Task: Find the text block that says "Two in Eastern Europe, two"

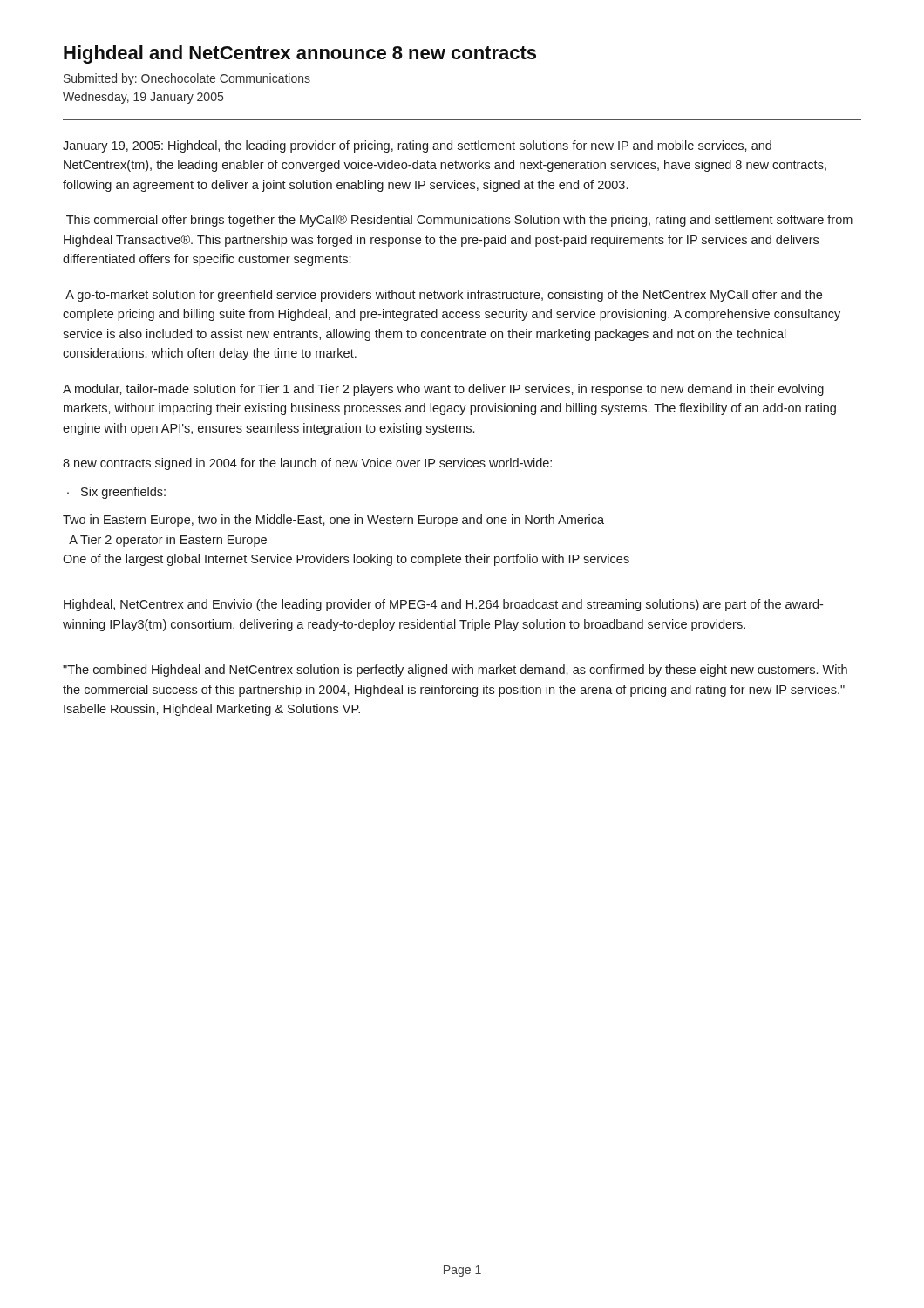Action: coord(333,521)
